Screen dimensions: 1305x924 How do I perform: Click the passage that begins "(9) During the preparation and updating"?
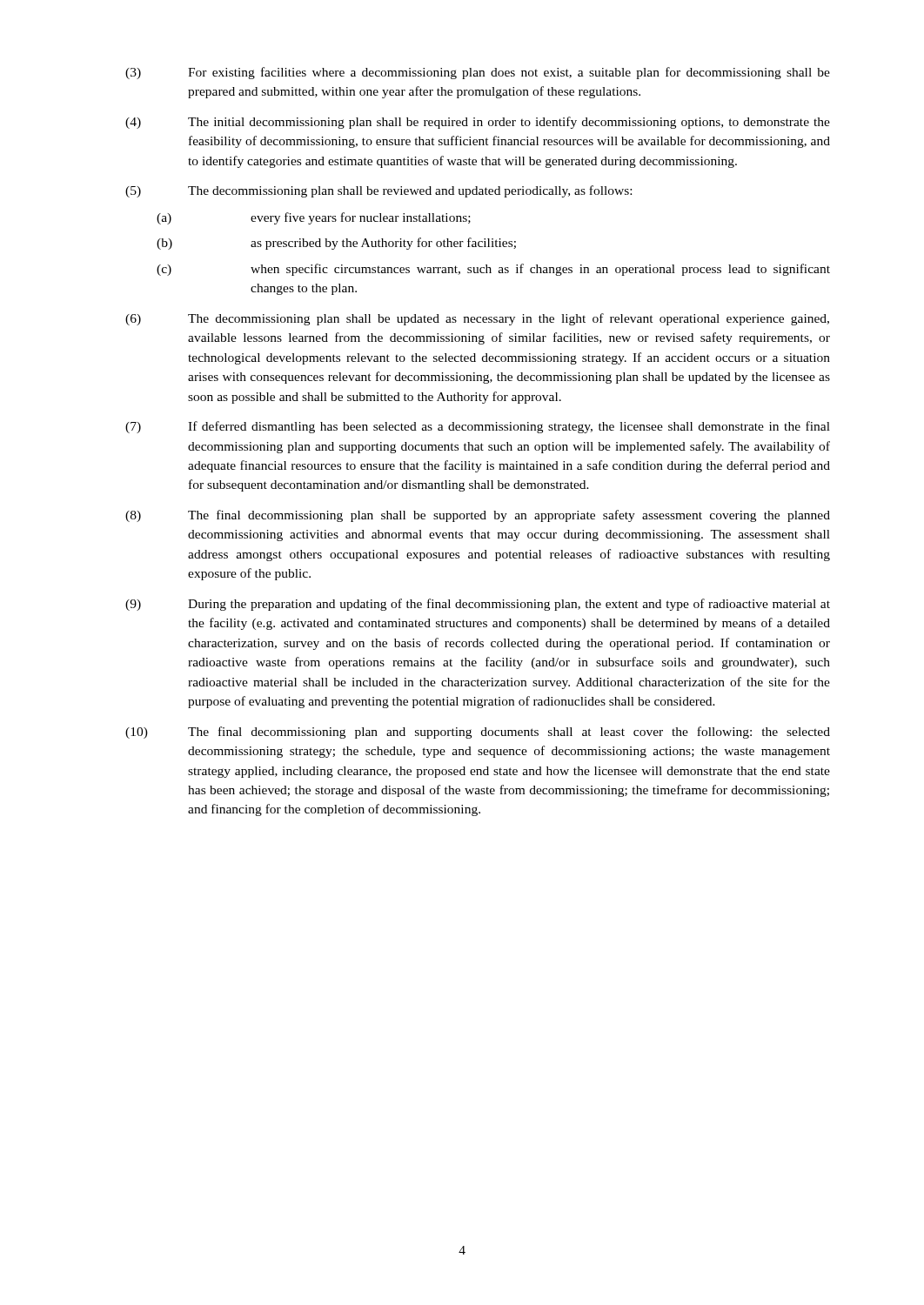tap(462, 653)
